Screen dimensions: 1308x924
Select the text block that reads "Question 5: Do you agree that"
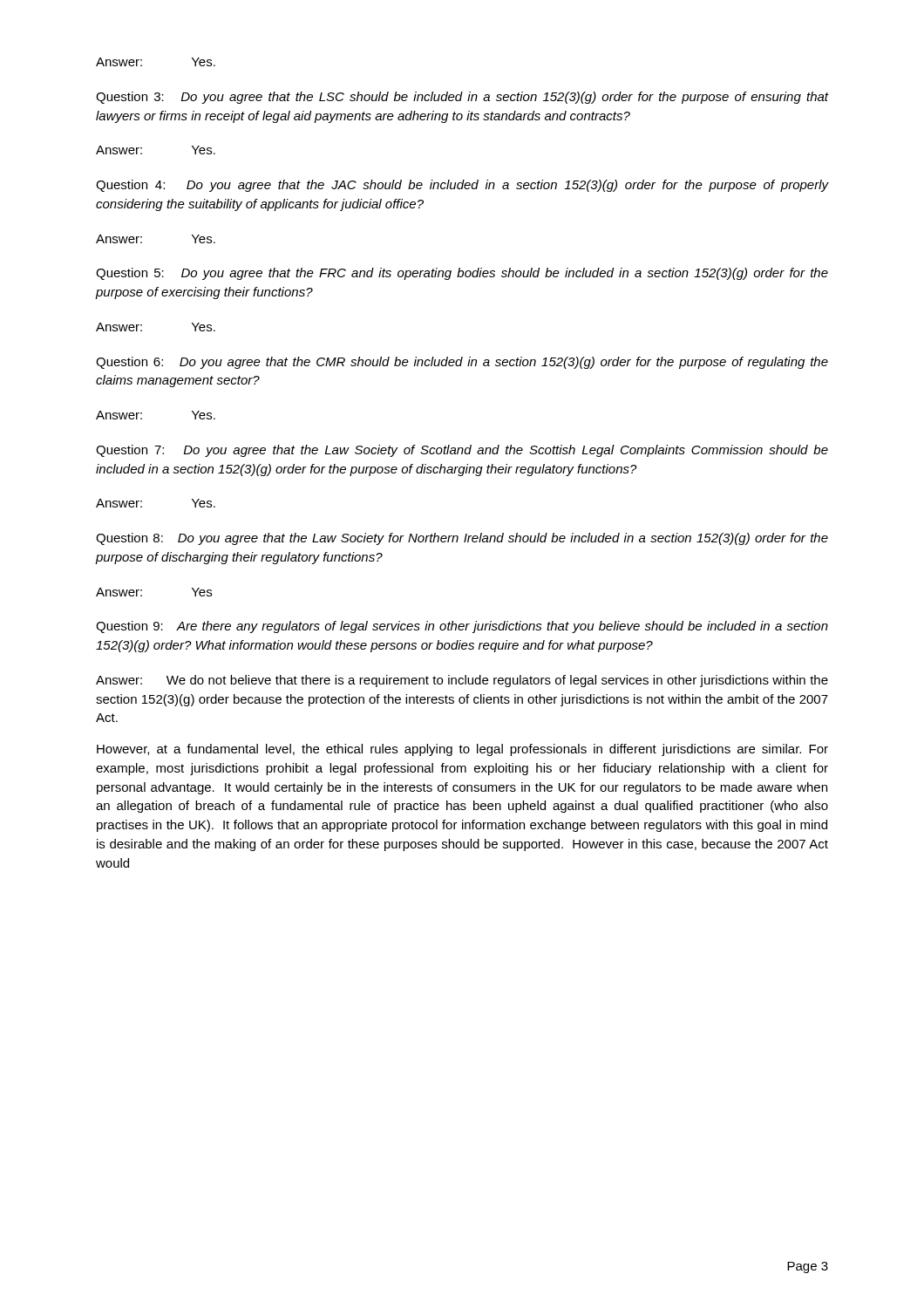[x=462, y=283]
